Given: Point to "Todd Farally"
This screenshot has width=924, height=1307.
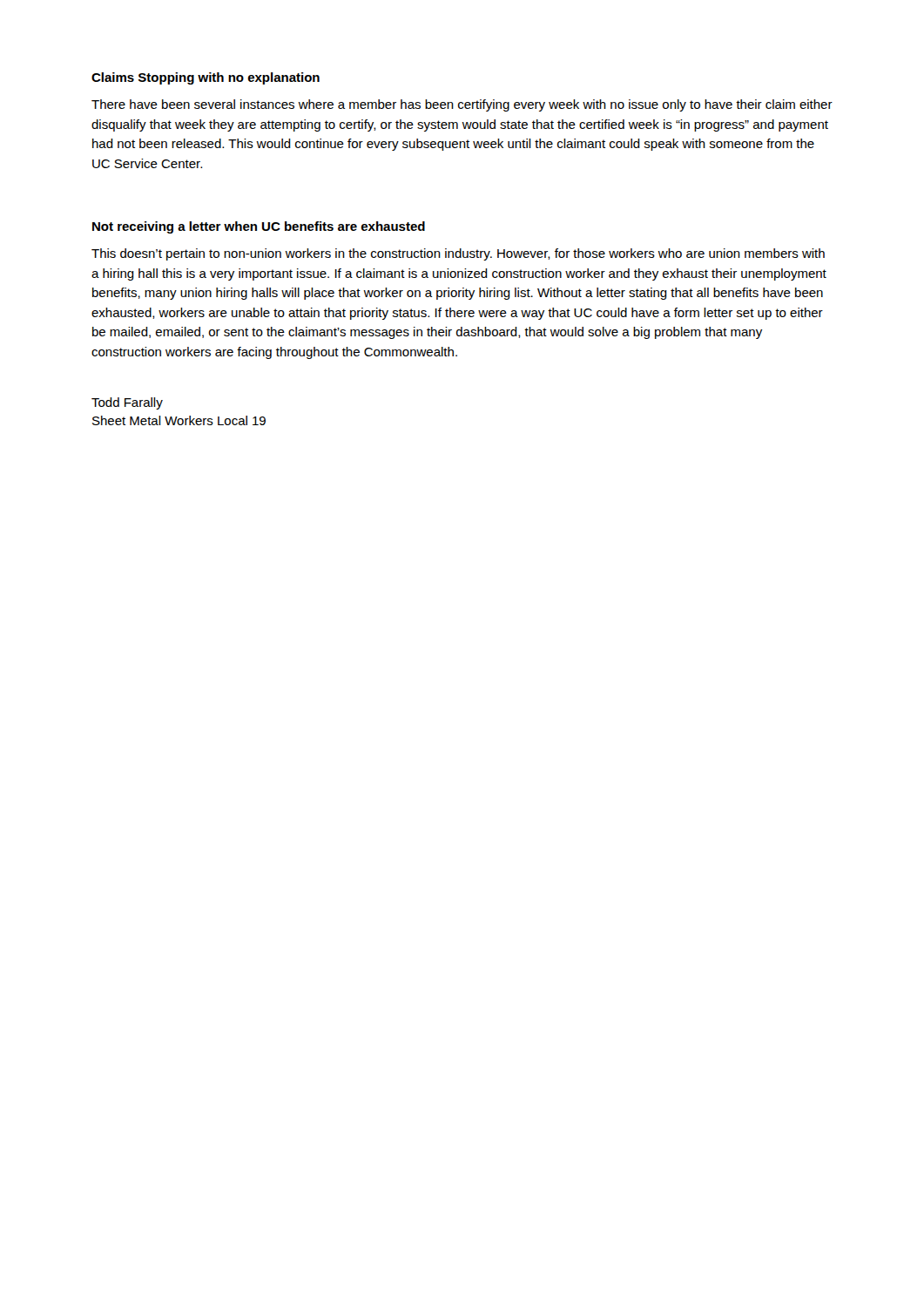Looking at the screenshot, I should click(127, 402).
